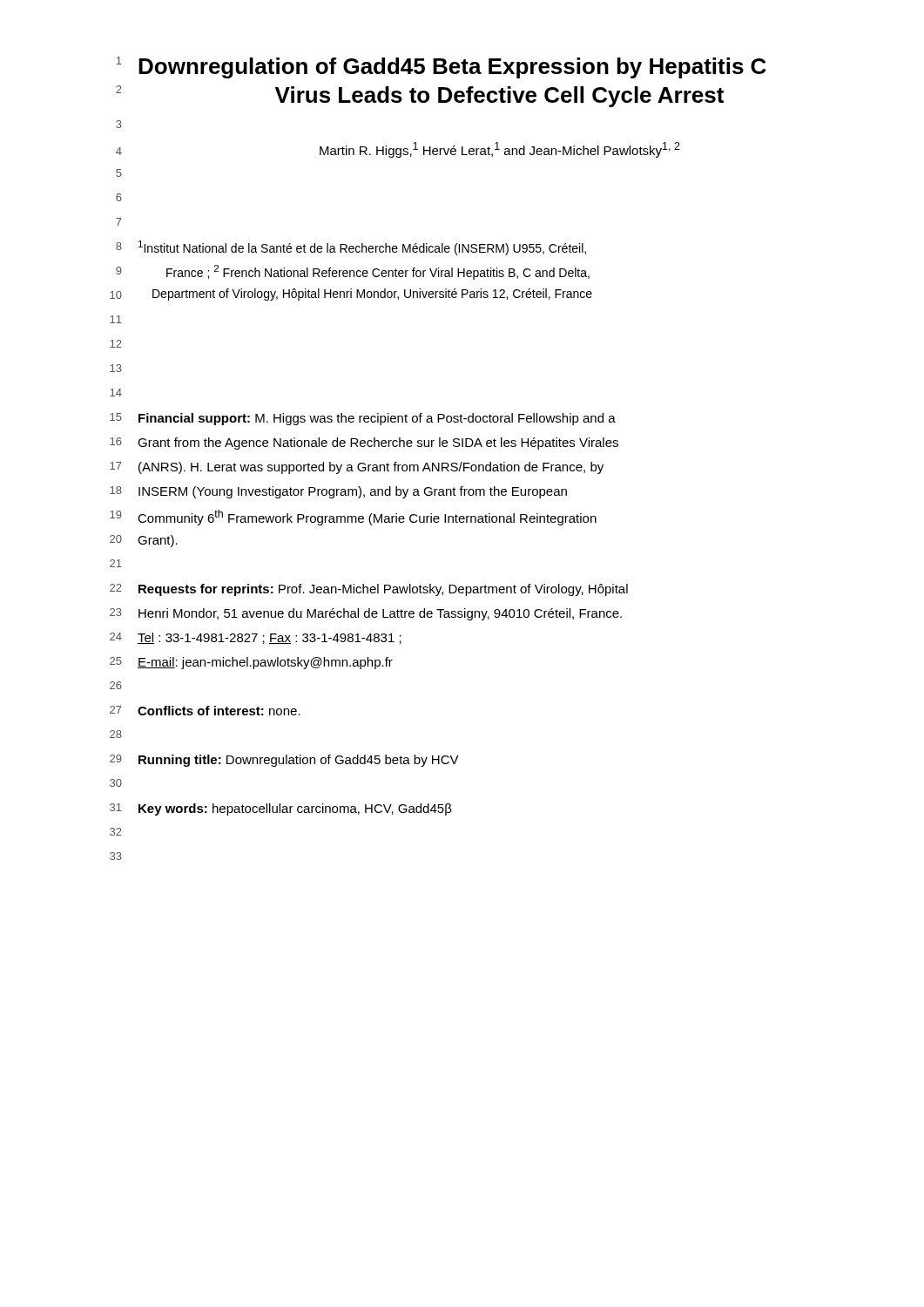Click on the title that reads "Downregulation of Gadd45 Beta Expression by Hepatitis C"

(452, 66)
